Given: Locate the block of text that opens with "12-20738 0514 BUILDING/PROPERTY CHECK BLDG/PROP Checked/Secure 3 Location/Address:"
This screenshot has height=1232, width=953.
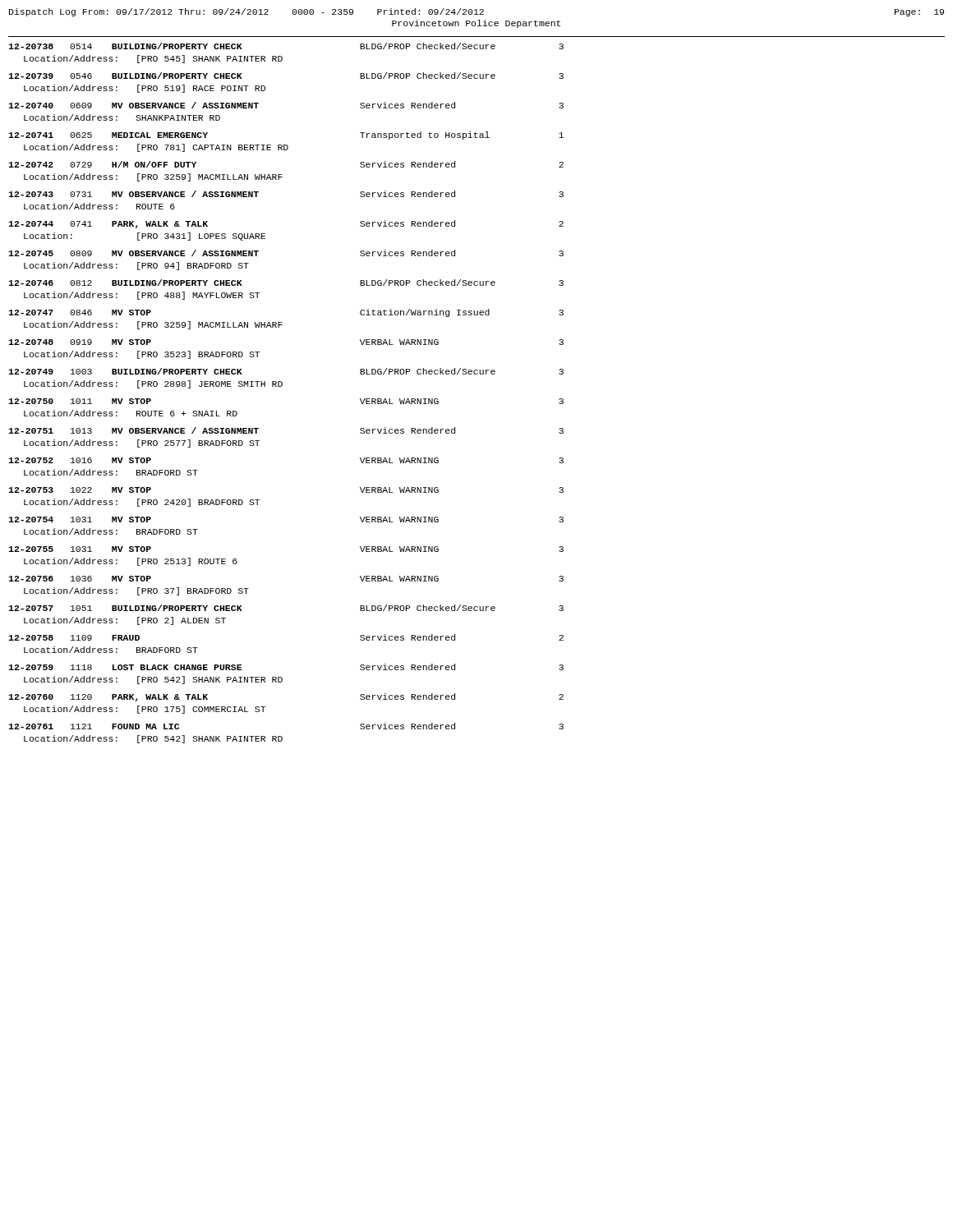Looking at the screenshot, I should [x=476, y=53].
